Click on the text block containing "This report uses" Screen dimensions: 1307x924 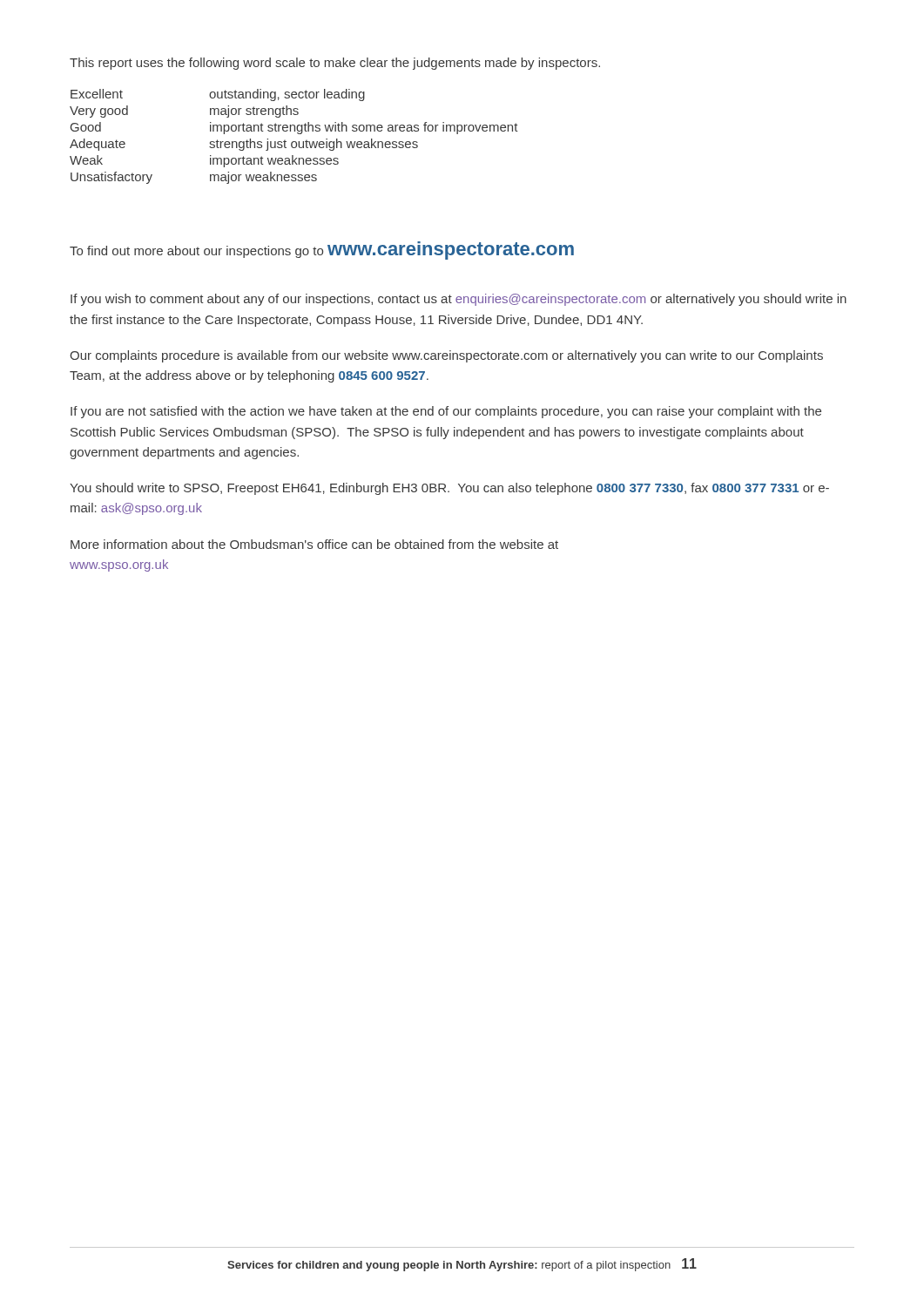tap(335, 62)
